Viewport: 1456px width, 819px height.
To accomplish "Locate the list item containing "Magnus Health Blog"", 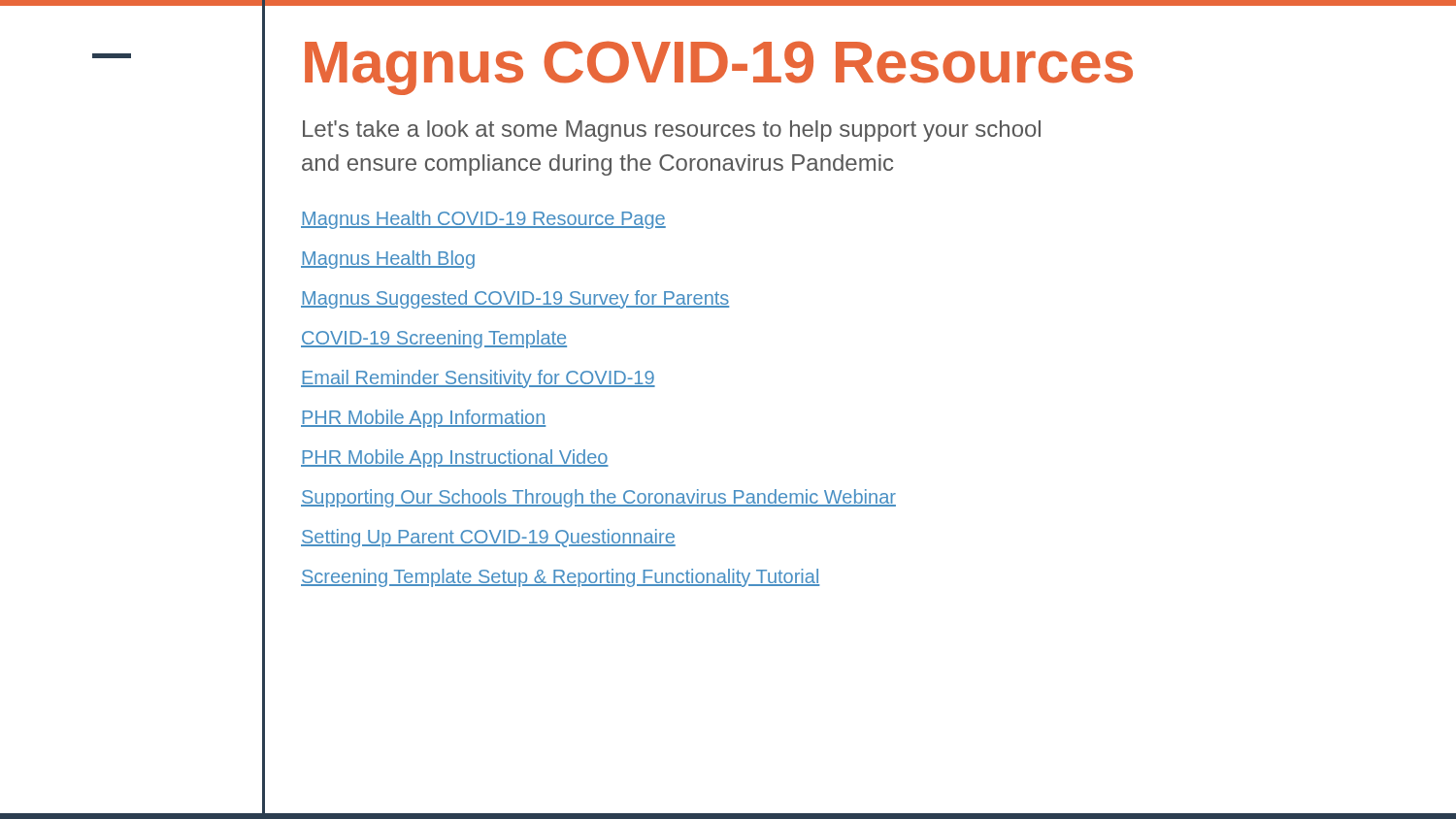I will click(388, 258).
